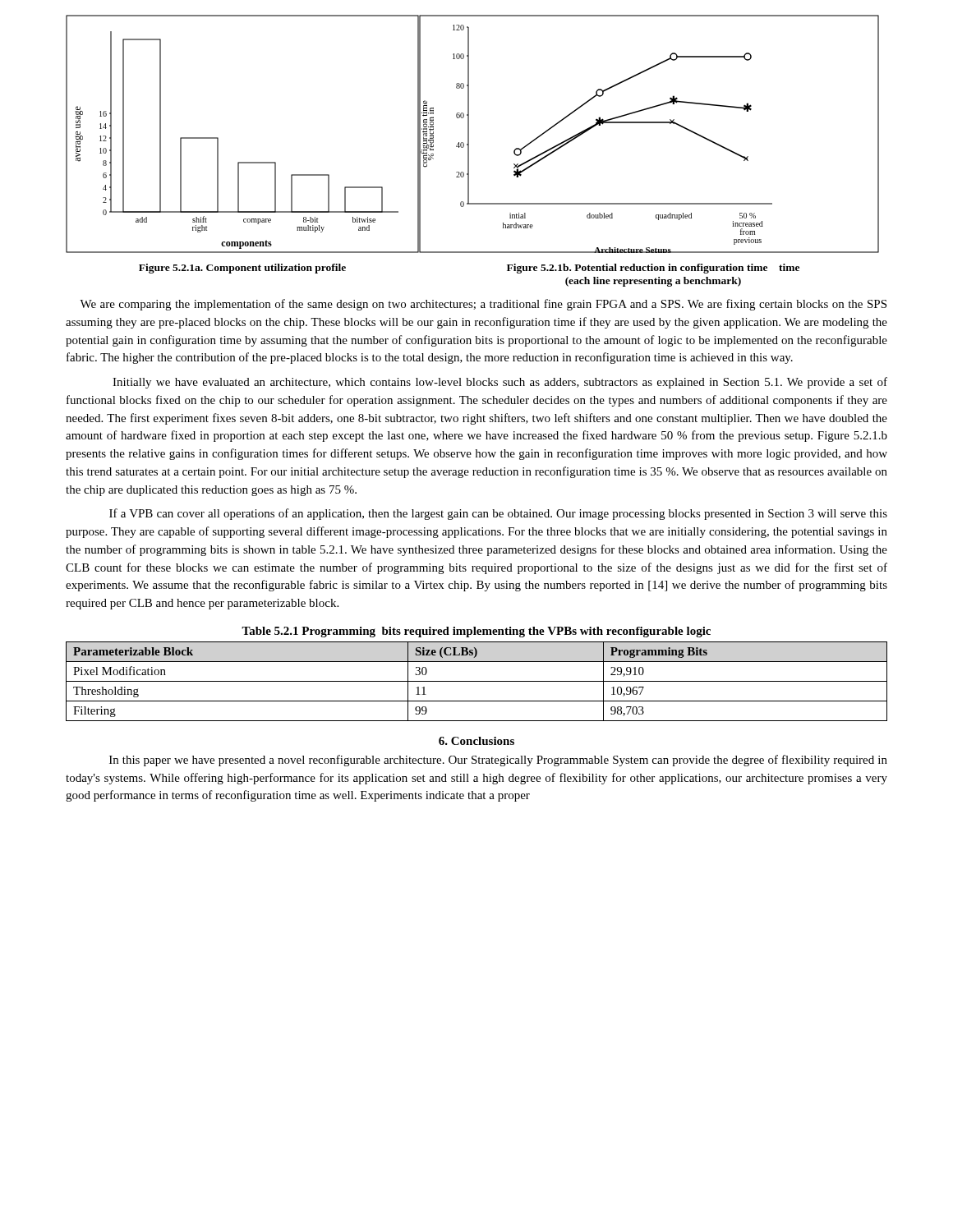The height and width of the screenshot is (1232, 953).
Task: Select the text starting "Initially we have evaluated an architecture,"
Action: pyautogui.click(x=476, y=436)
